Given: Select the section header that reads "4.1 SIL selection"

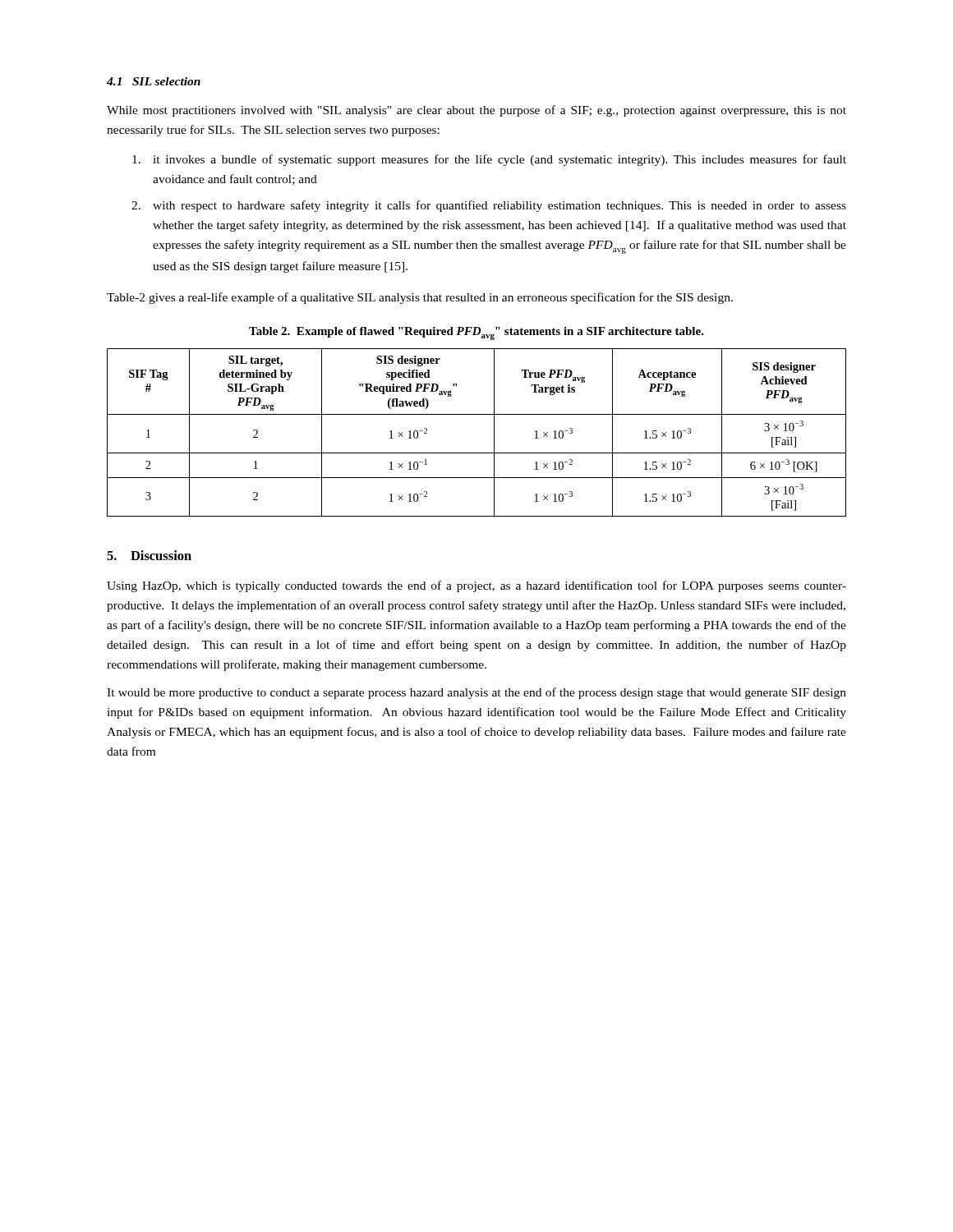Looking at the screenshot, I should (154, 81).
